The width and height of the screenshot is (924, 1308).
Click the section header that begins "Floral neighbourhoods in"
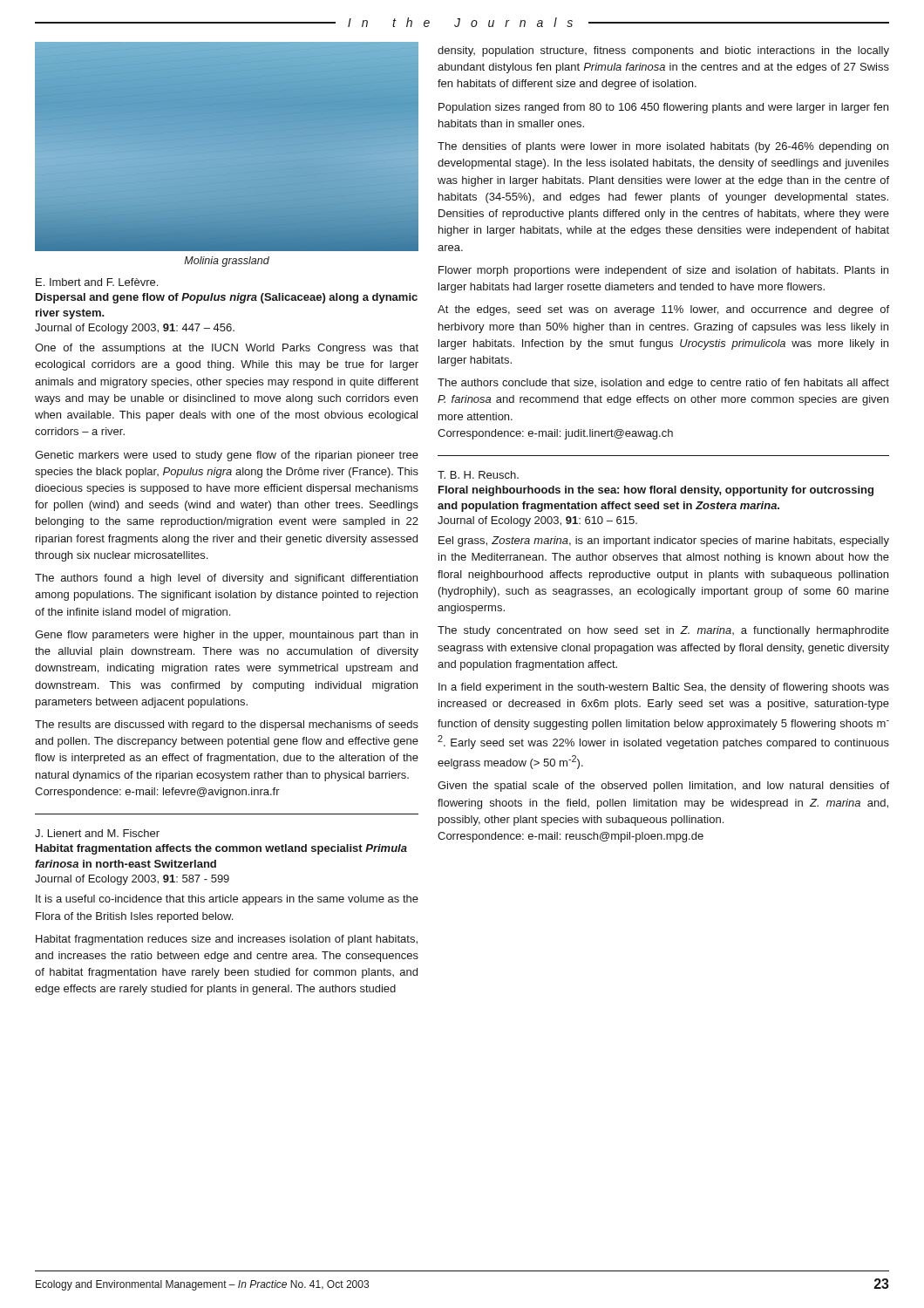coord(656,497)
